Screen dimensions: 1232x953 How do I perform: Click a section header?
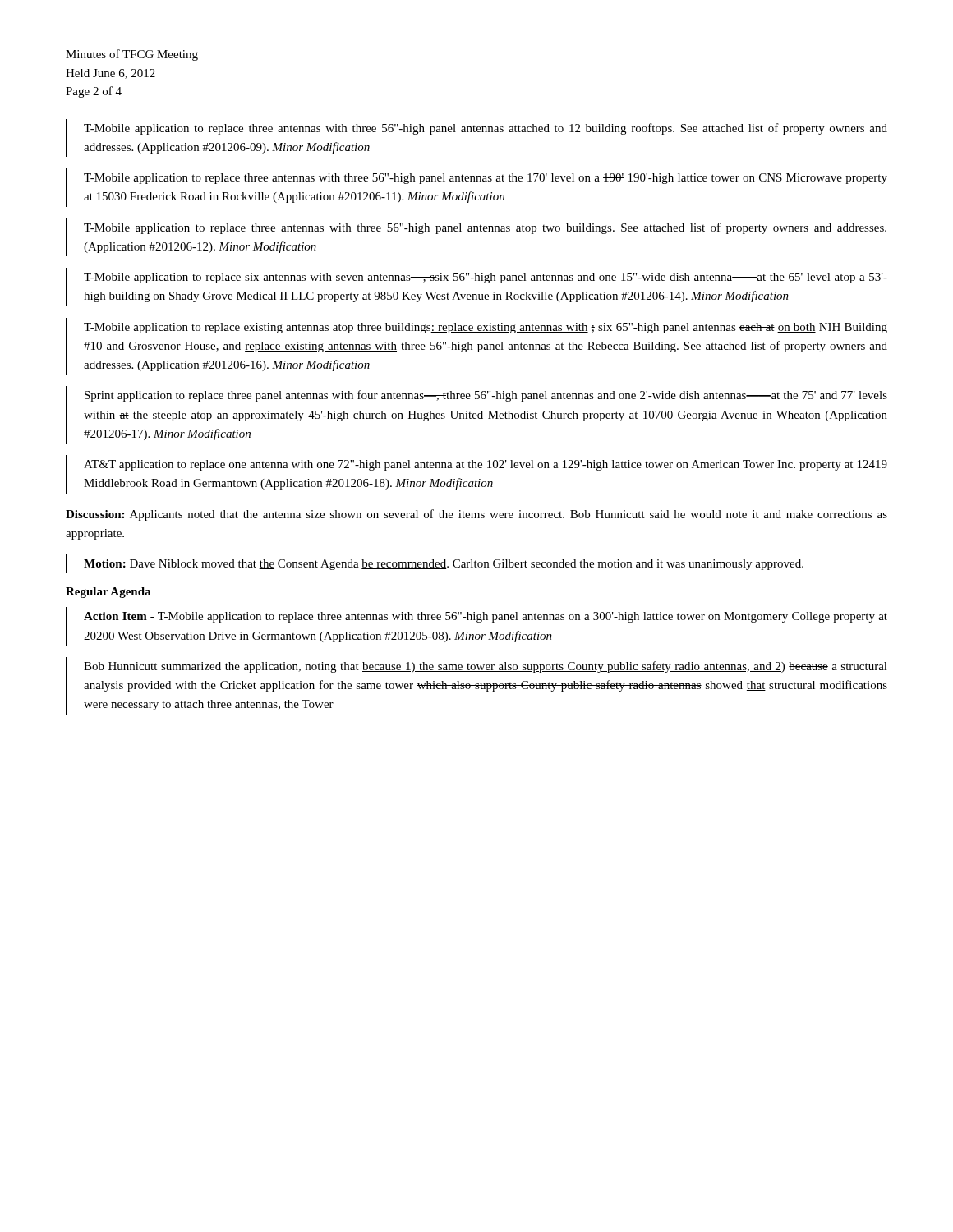pyautogui.click(x=108, y=592)
